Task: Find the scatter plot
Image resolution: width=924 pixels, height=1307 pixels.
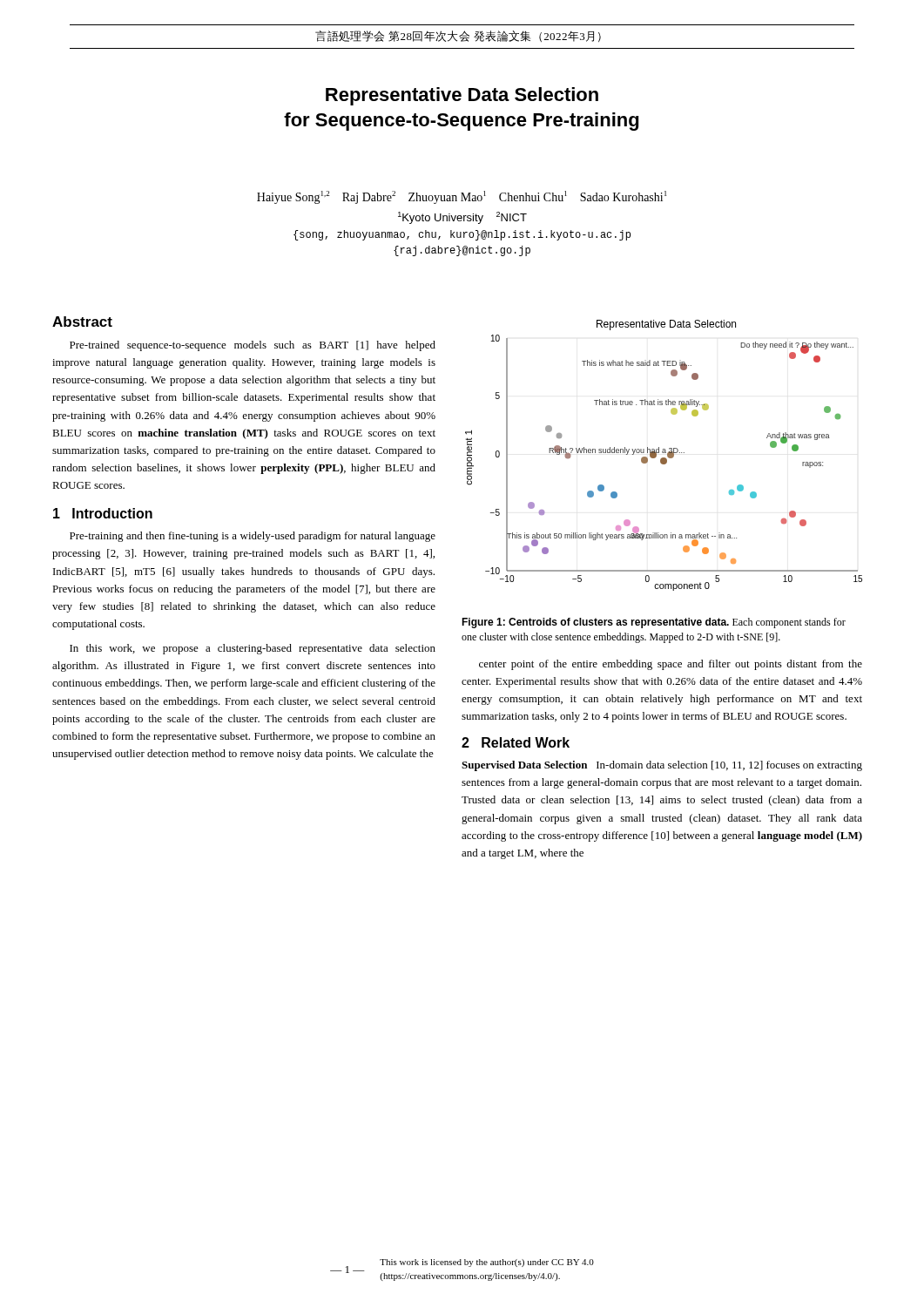Action: 668,462
